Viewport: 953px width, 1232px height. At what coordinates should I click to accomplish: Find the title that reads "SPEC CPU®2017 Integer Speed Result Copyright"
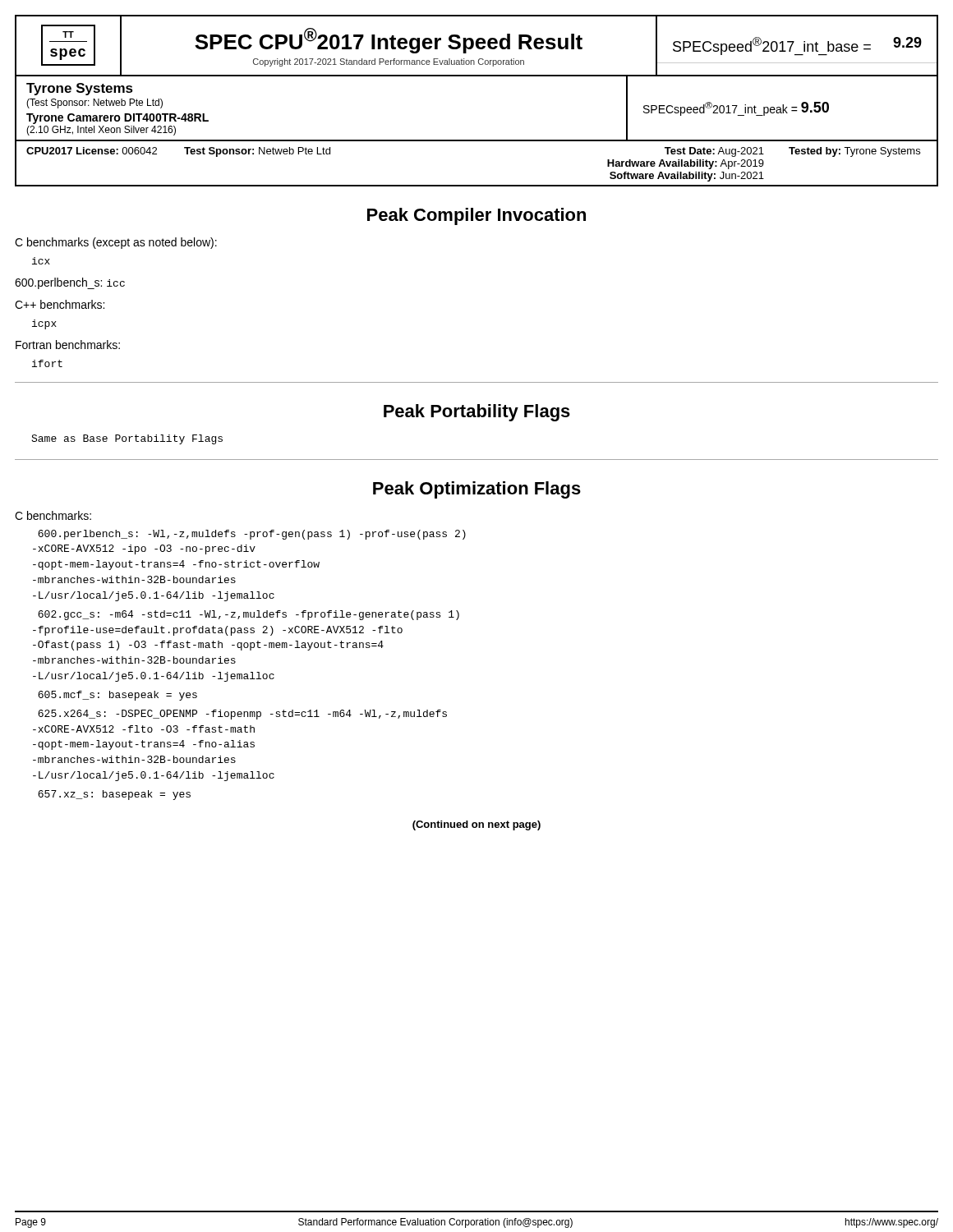coord(389,45)
